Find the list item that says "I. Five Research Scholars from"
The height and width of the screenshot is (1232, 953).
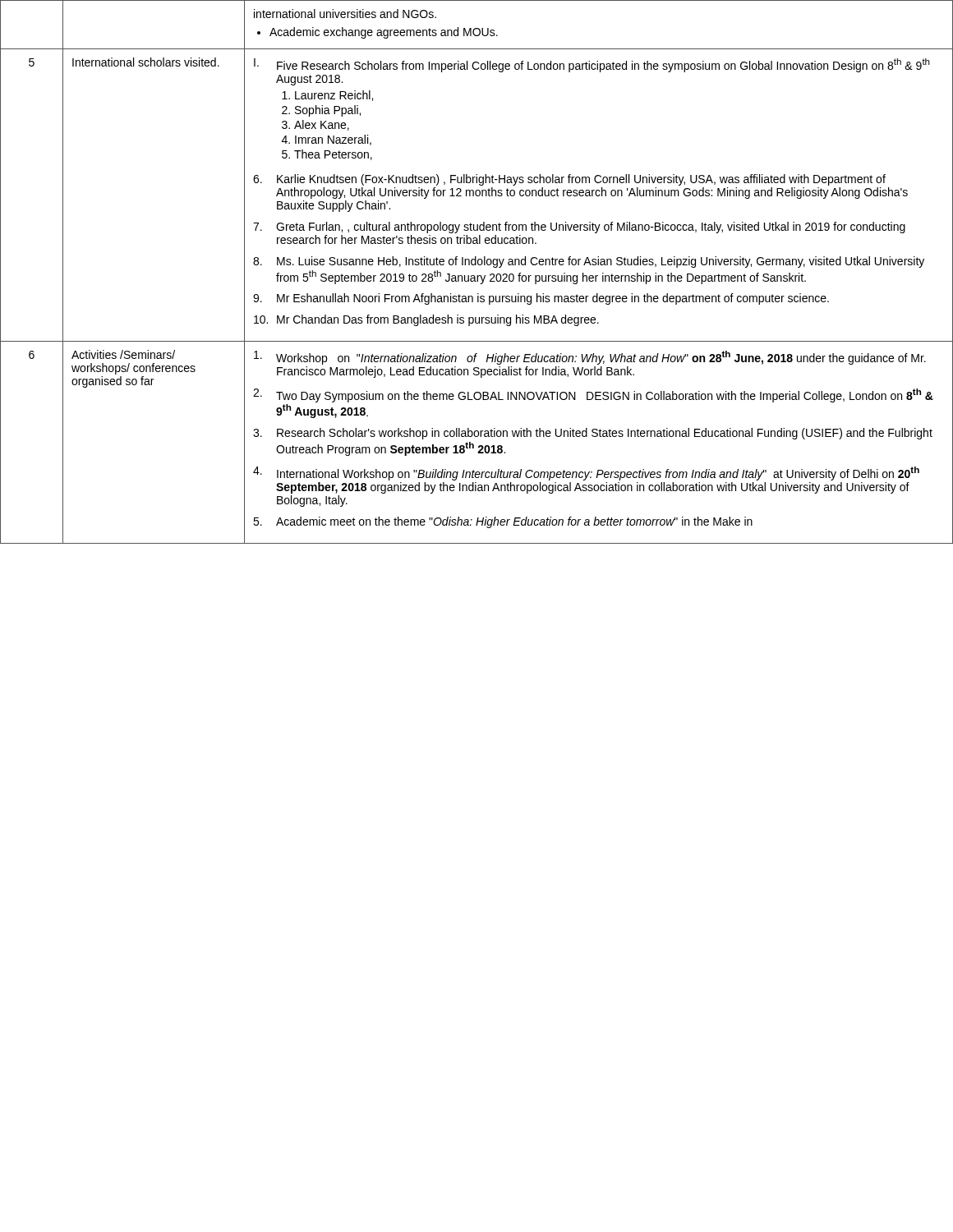tap(592, 65)
